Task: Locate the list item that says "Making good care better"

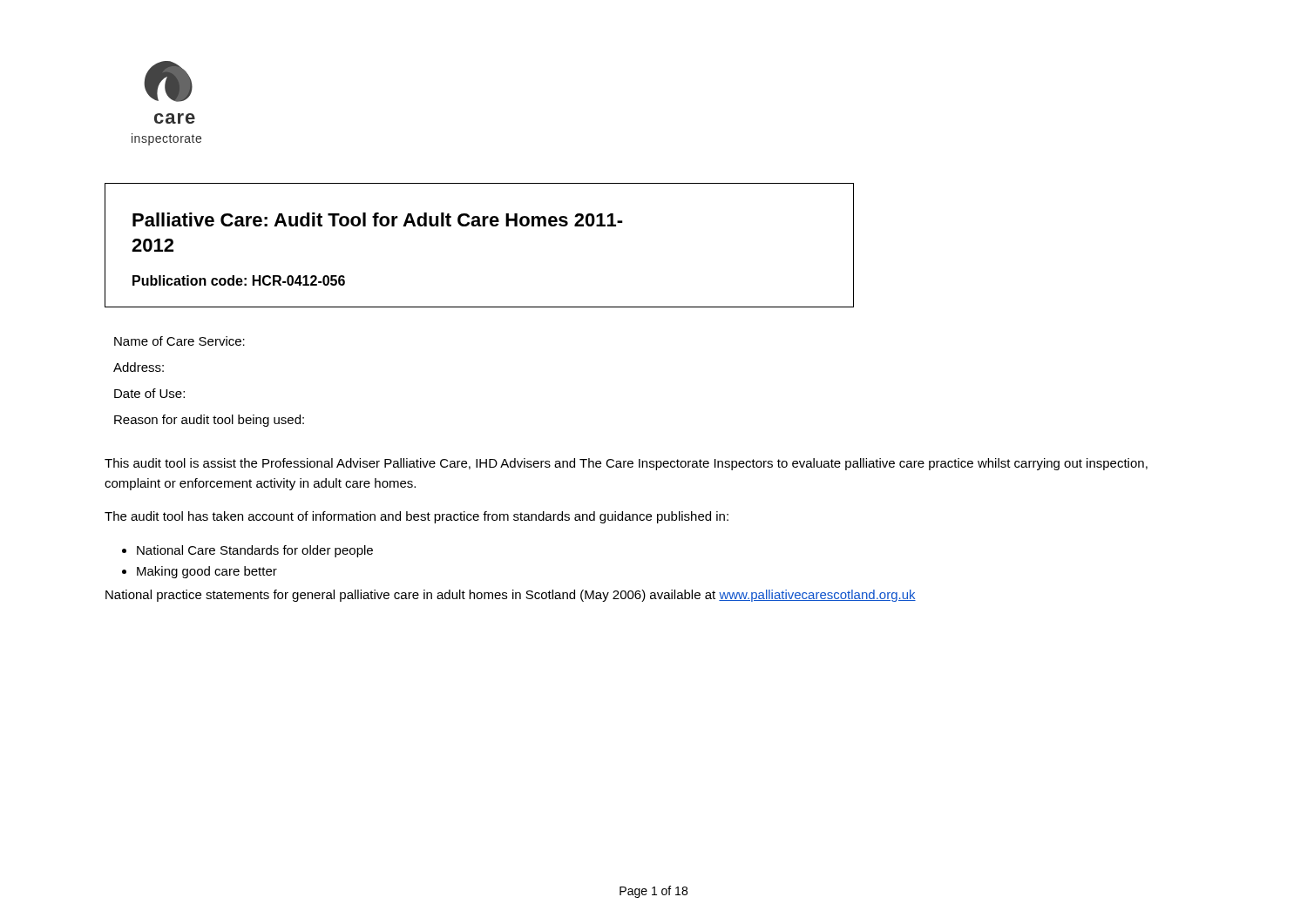Action: (206, 571)
